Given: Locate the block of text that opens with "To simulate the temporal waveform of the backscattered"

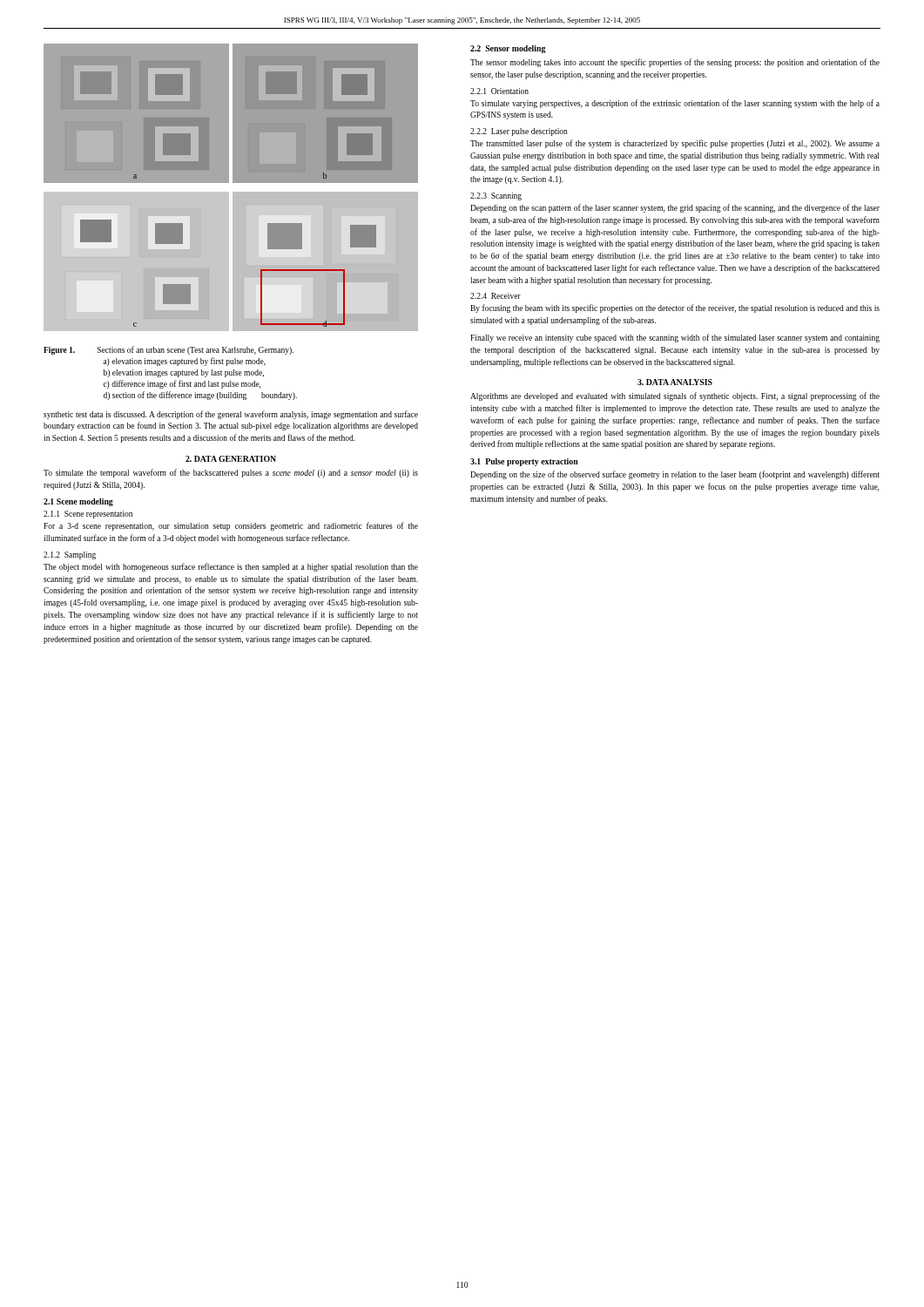Looking at the screenshot, I should (x=231, y=479).
